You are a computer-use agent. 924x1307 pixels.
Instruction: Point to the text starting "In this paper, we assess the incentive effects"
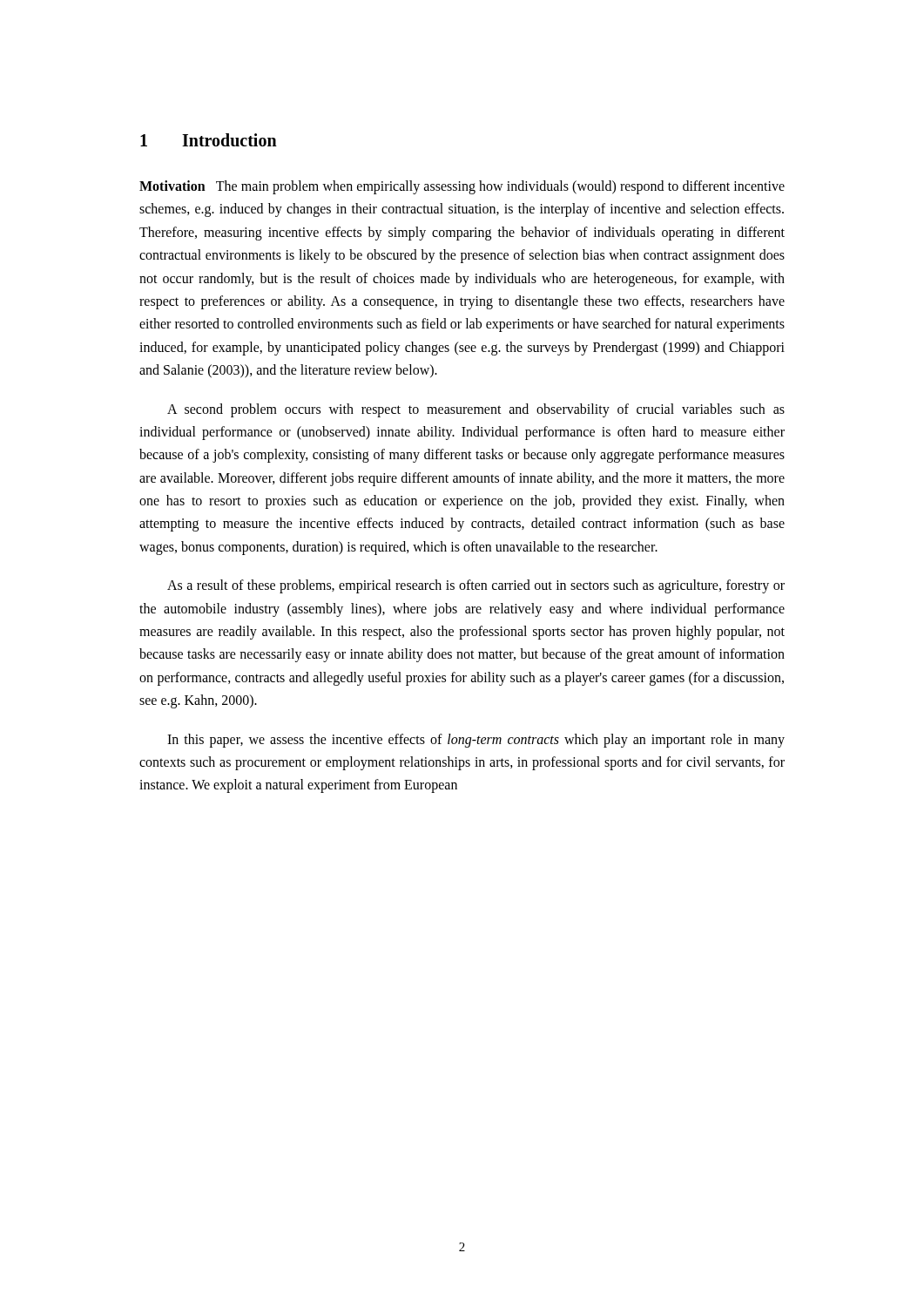(462, 763)
